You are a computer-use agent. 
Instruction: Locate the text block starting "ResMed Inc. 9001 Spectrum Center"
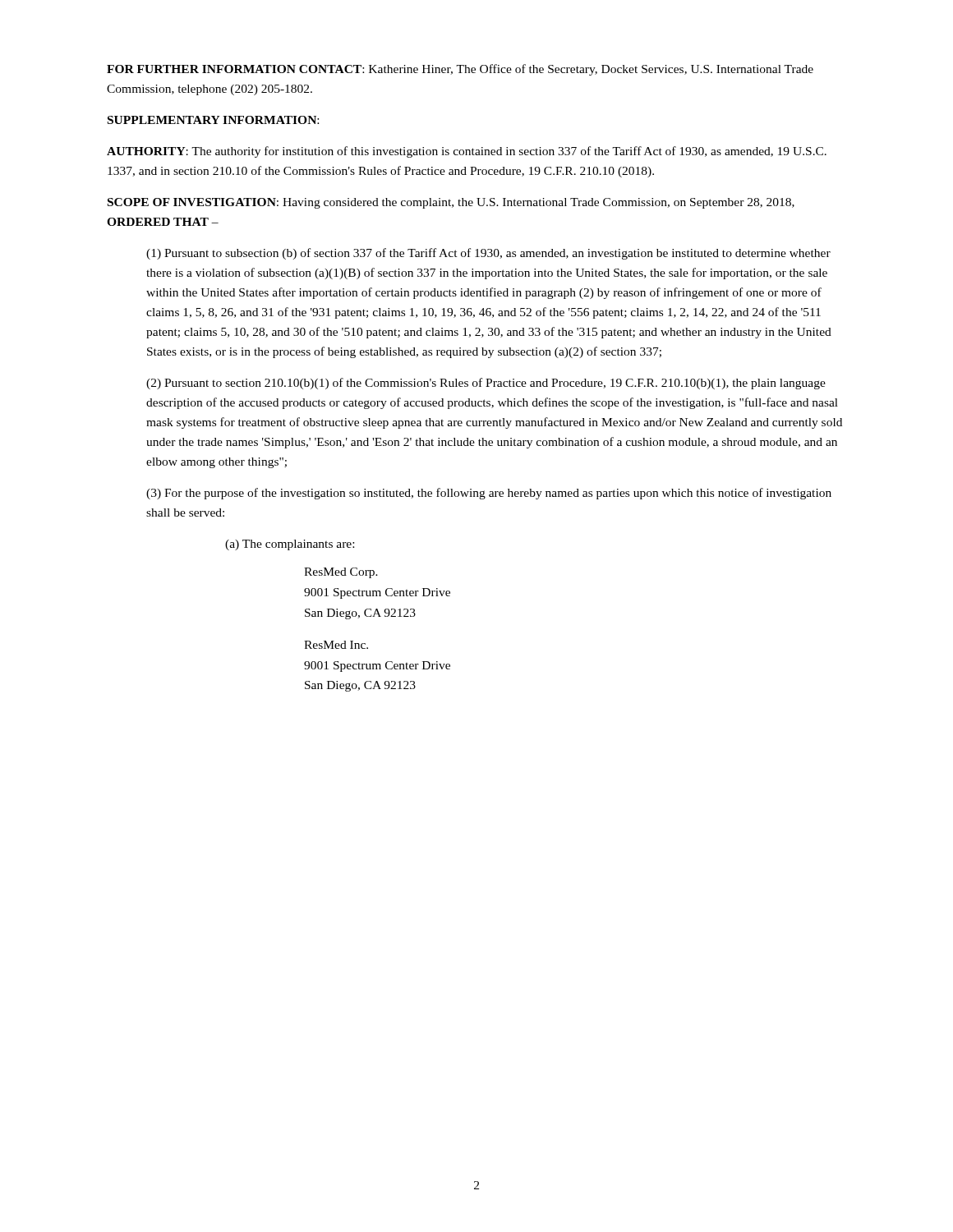[377, 664]
